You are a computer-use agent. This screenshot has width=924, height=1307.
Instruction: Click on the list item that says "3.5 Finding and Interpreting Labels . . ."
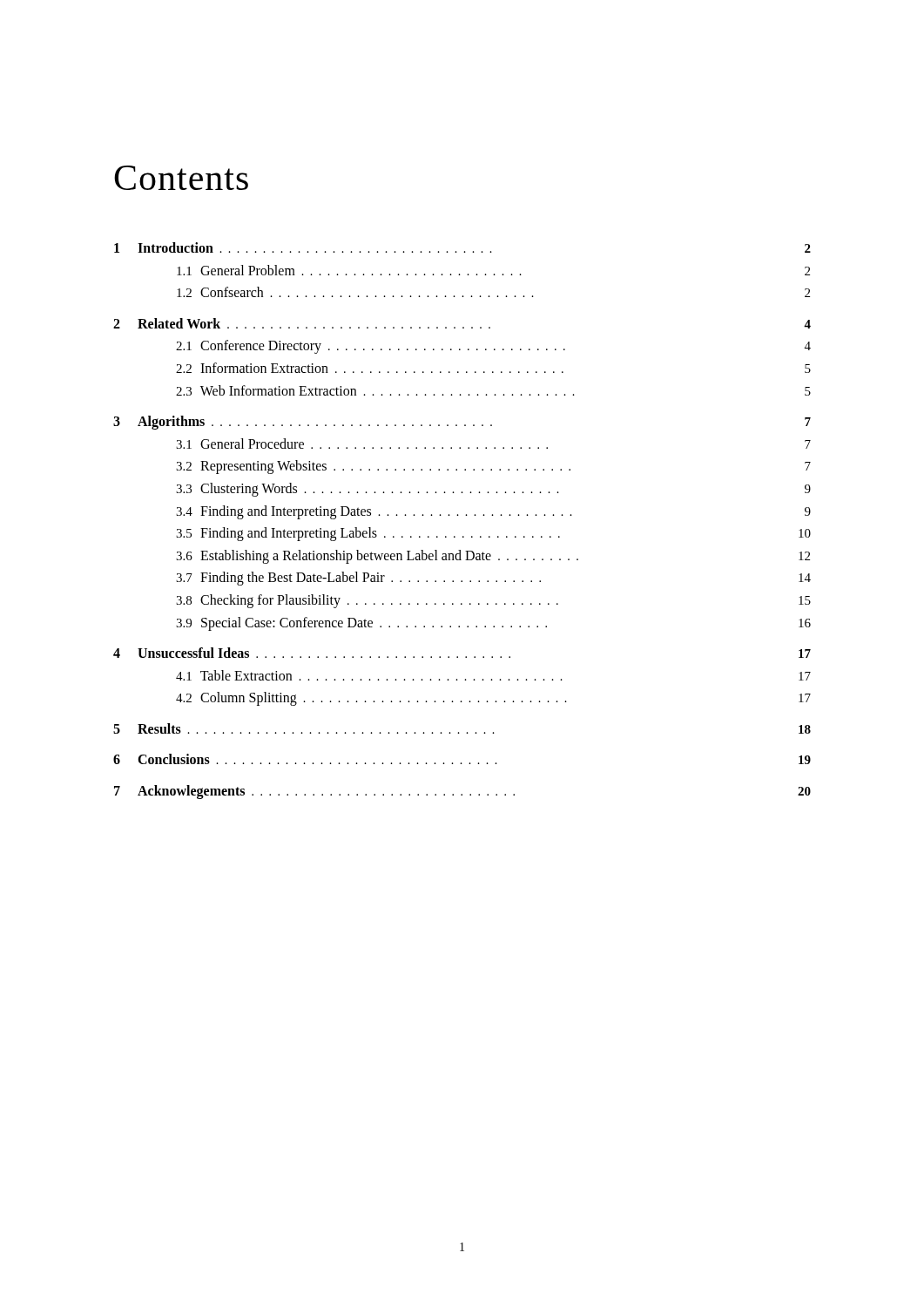click(462, 533)
